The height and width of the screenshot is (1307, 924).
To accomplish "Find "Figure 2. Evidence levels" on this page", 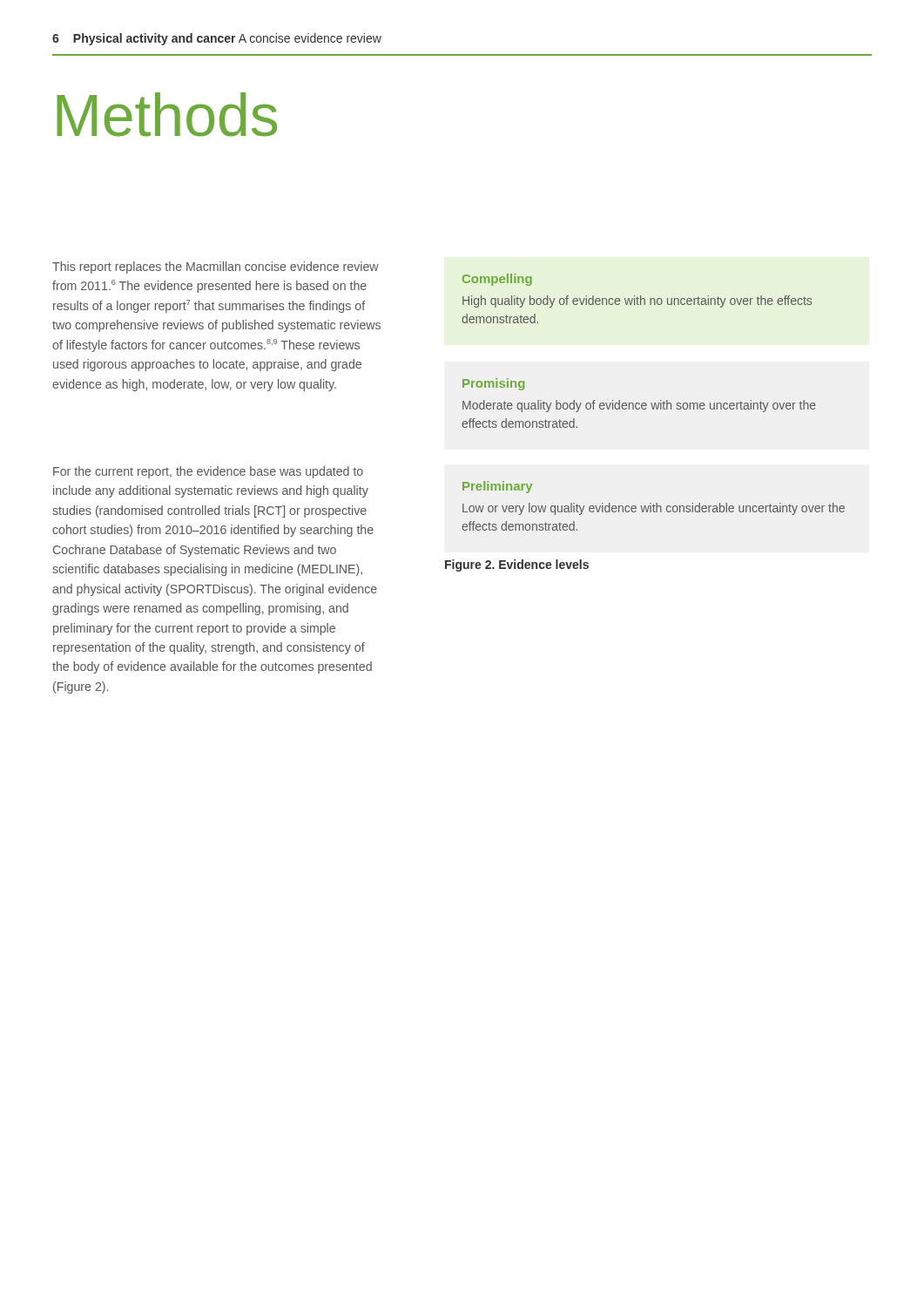I will tap(517, 565).
